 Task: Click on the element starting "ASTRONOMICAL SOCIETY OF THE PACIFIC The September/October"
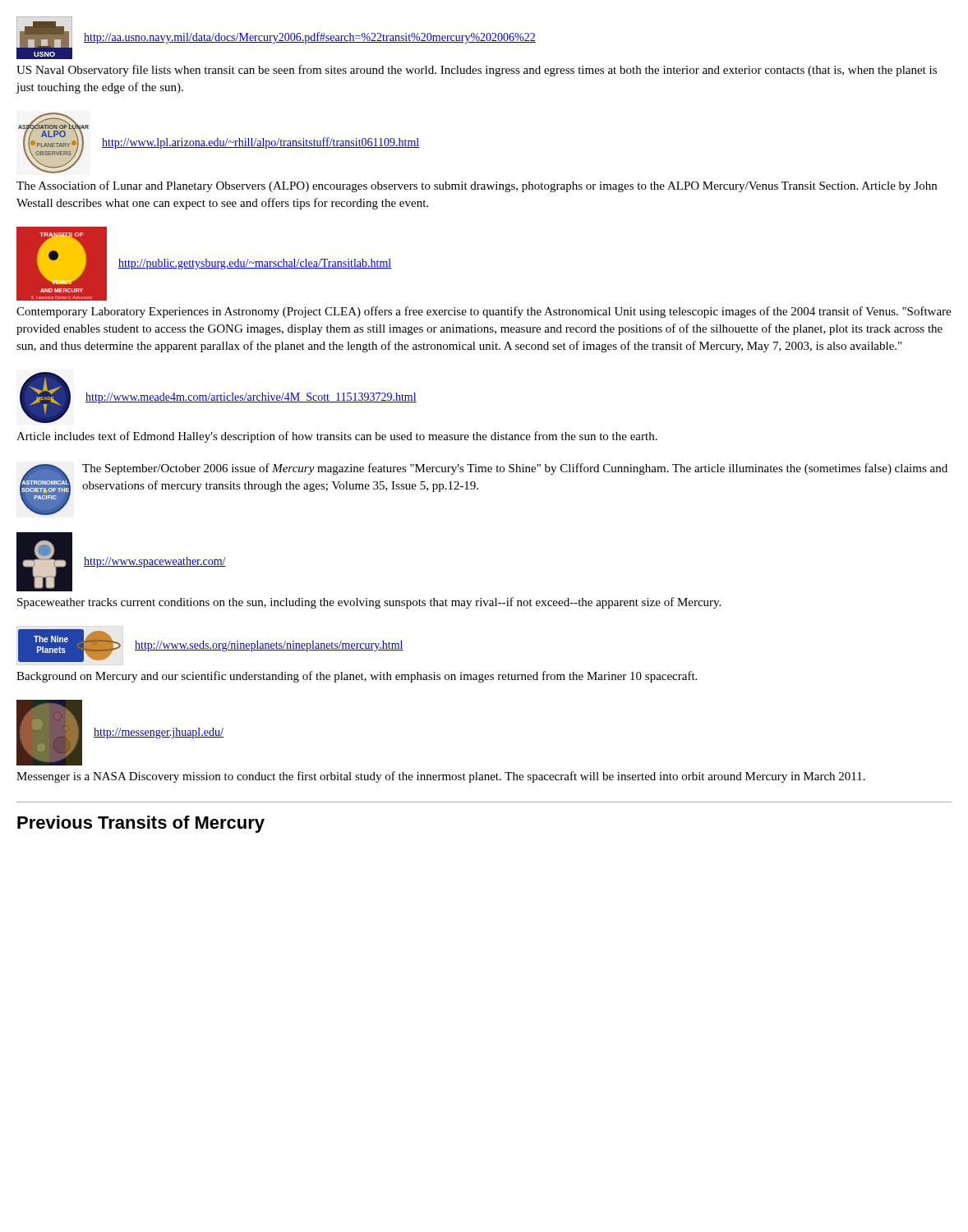coord(484,489)
